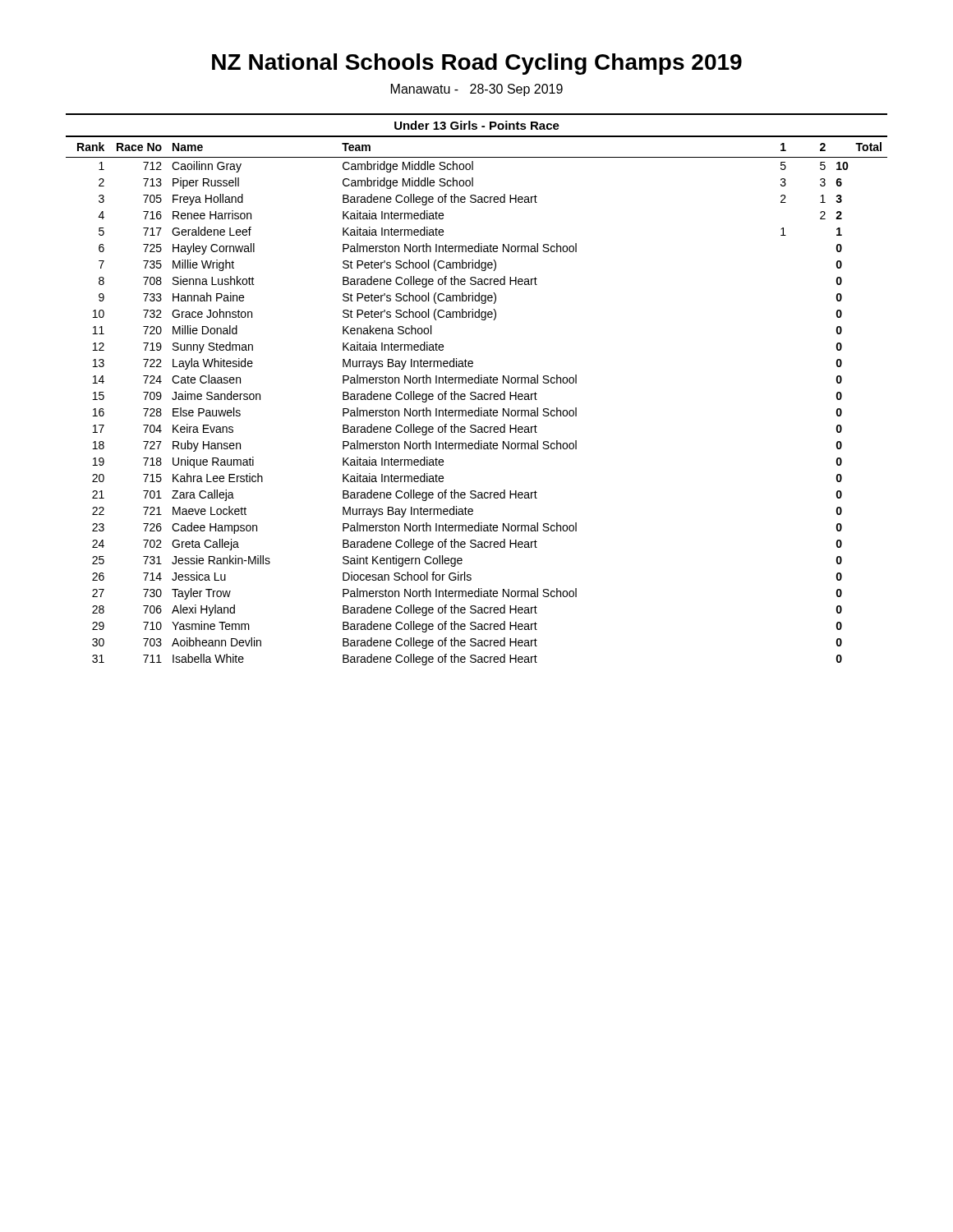Screen dimensions: 1232x953
Task: Locate the table with the text "Cadee Hampson"
Action: [476, 402]
